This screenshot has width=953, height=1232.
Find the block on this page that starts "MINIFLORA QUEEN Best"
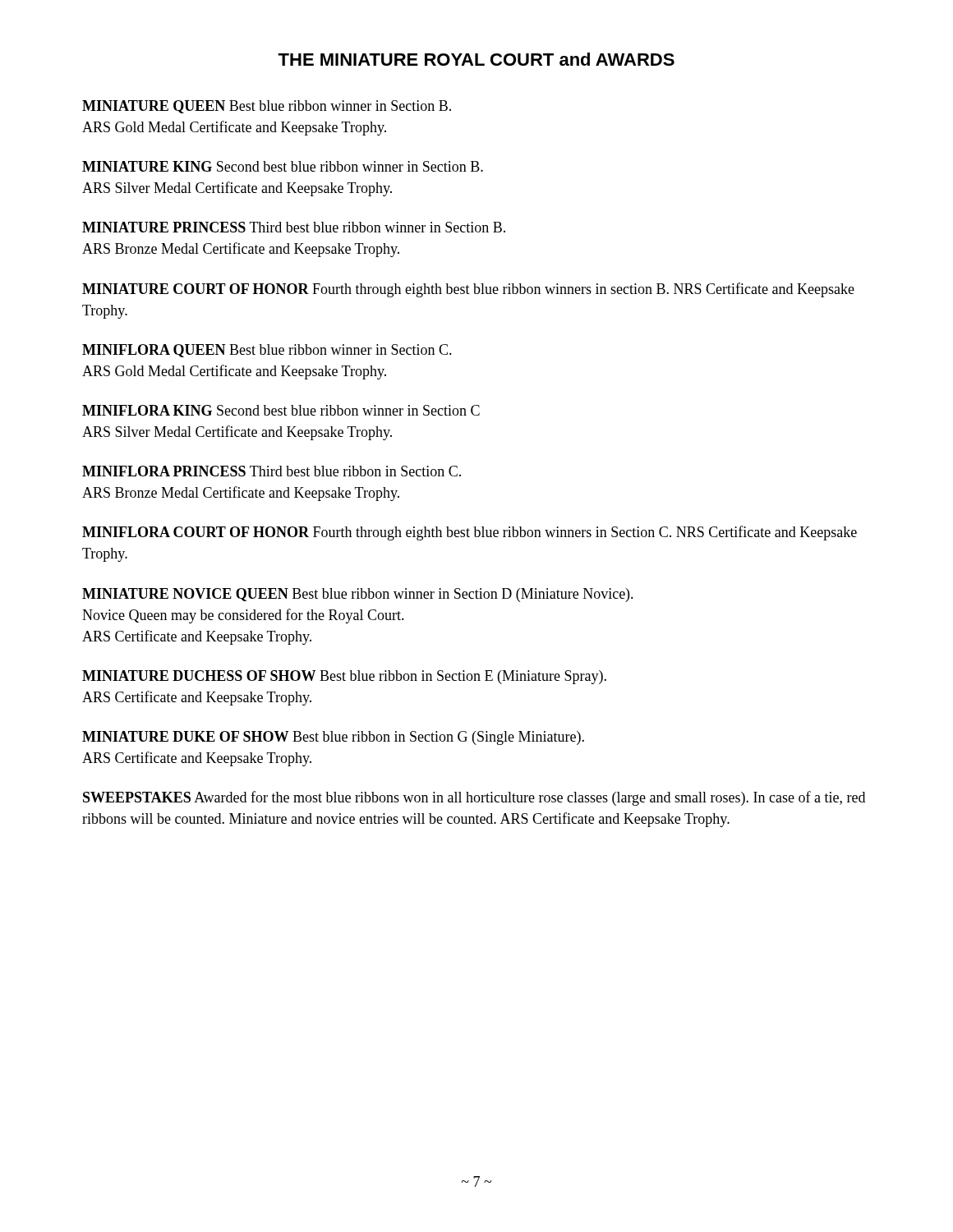267,351
